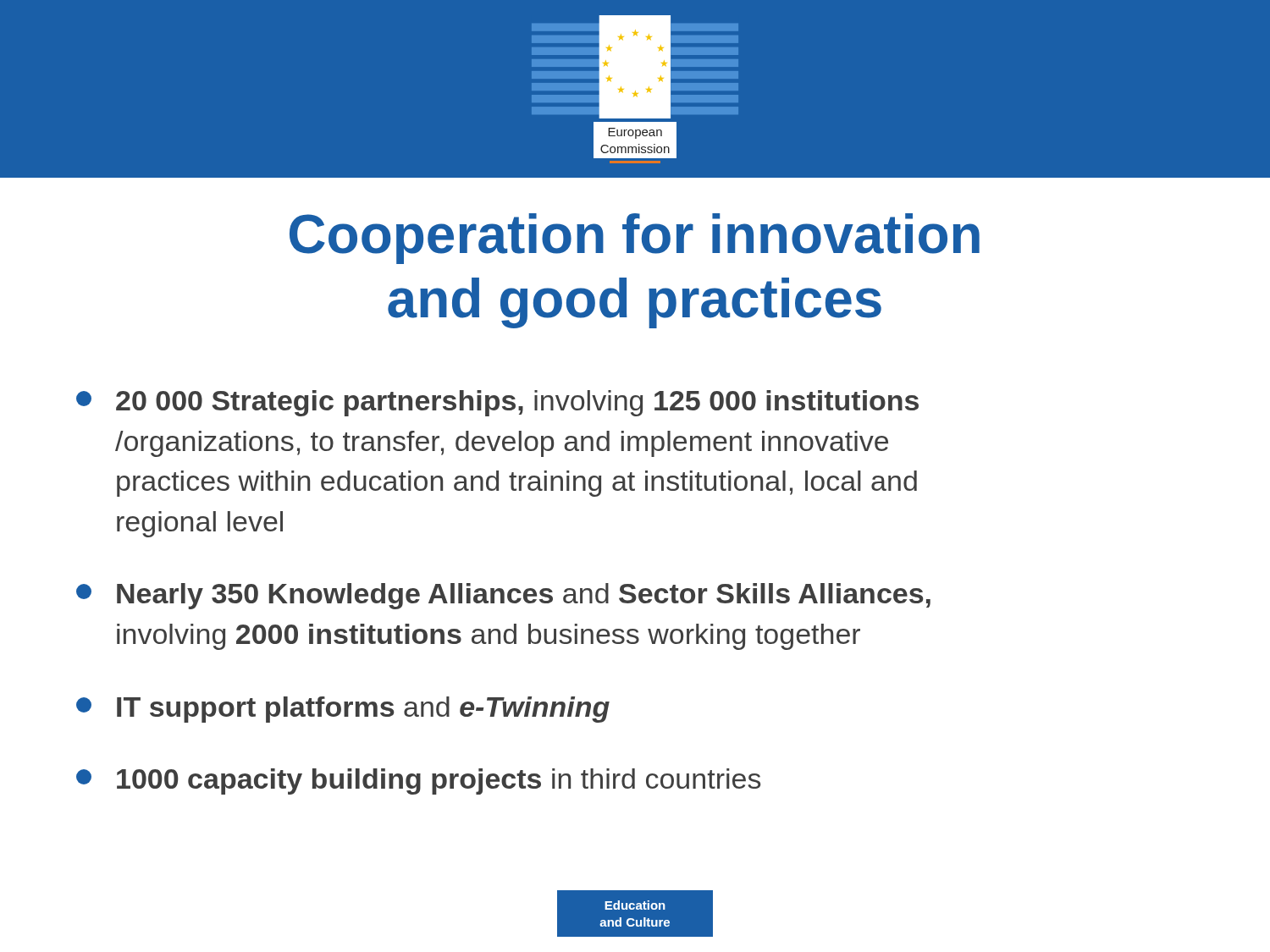Image resolution: width=1270 pixels, height=952 pixels.
Task: Point to the element starting "IT support platforms and e-Twinning"
Action: [x=343, y=710]
